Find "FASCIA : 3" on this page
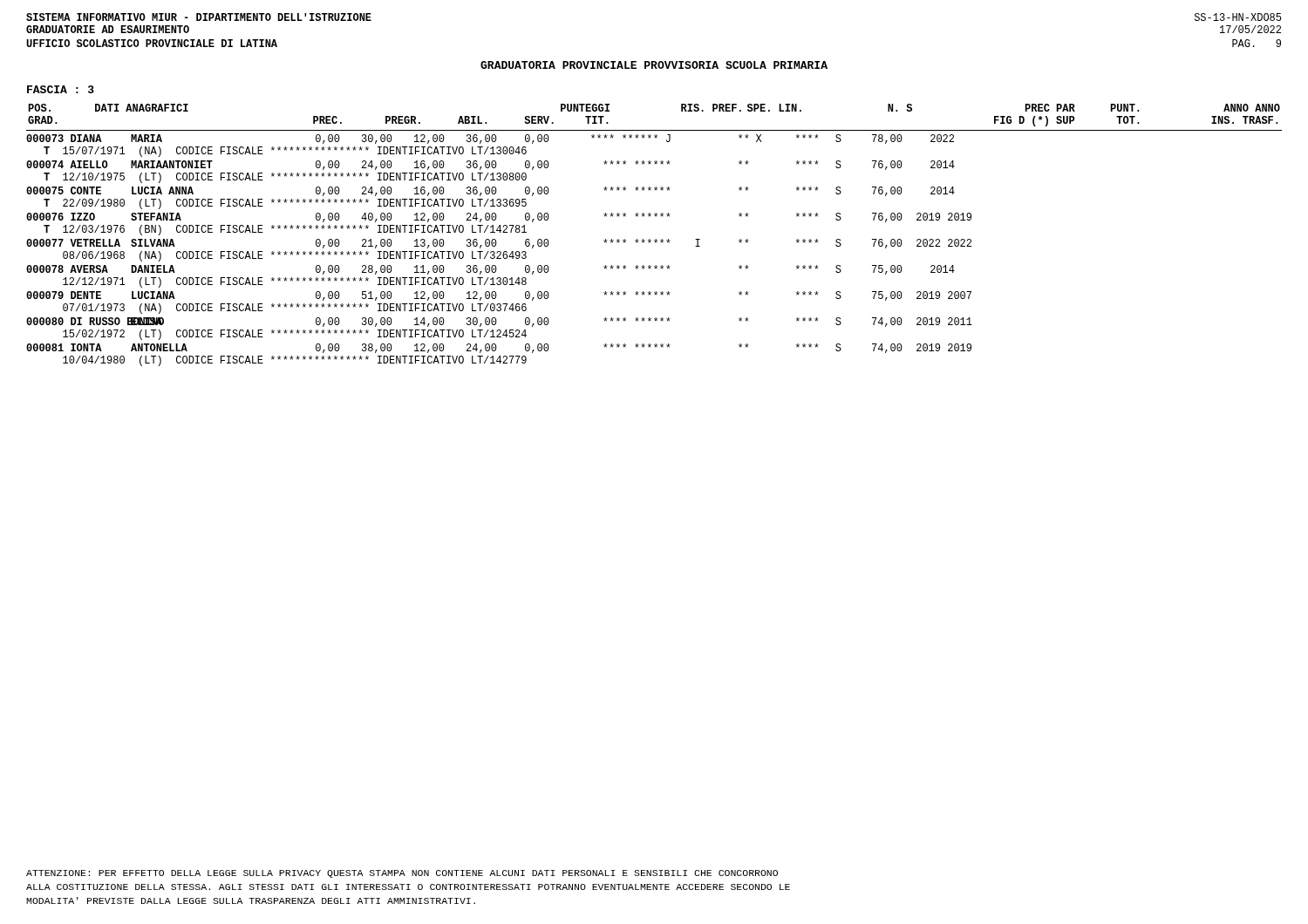The image size is (1308, 924). pyautogui.click(x=60, y=90)
